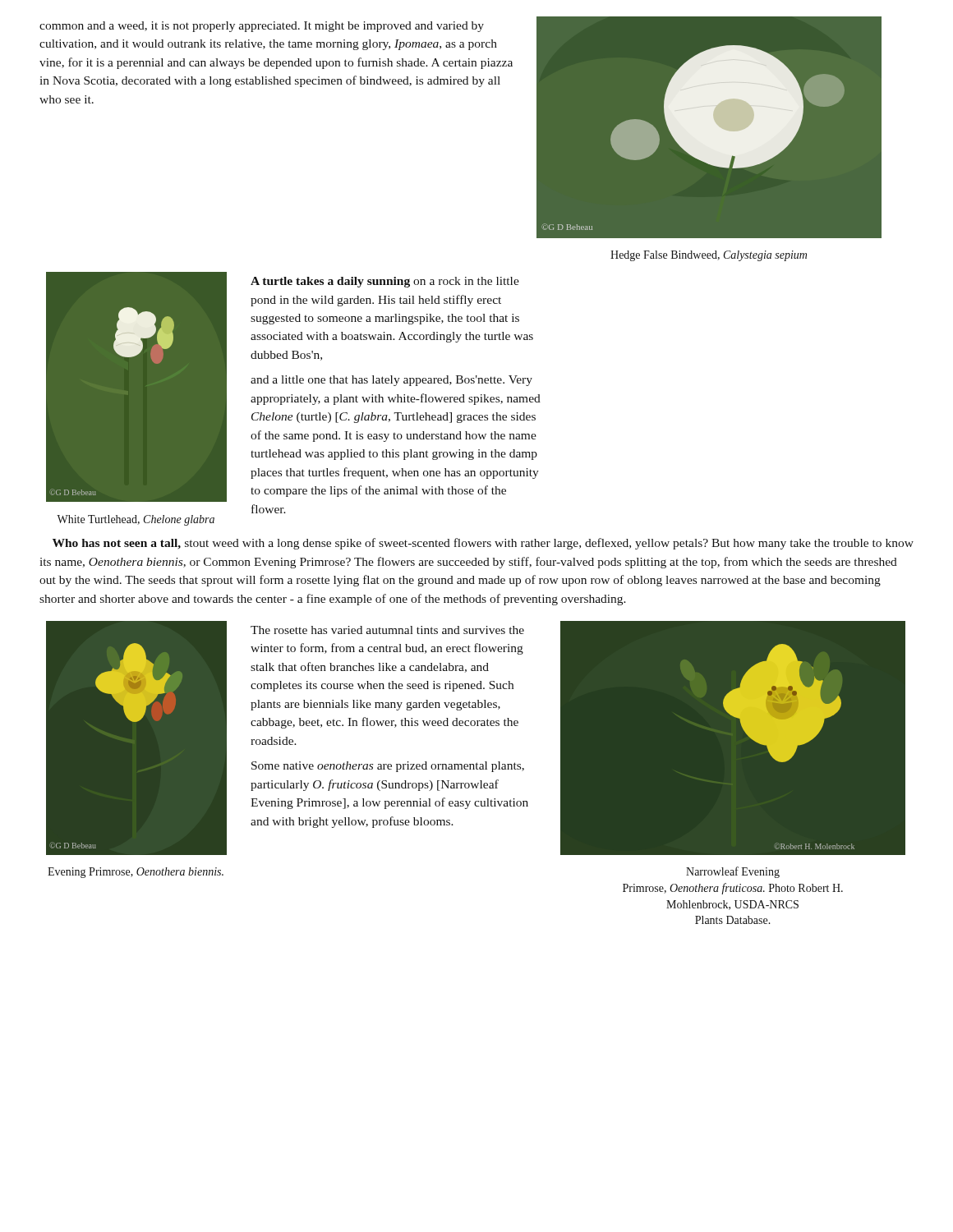Where is the passage that starts "A turtle takes a daily sunning on a"?
This screenshot has height=1232, width=953.
(396, 395)
